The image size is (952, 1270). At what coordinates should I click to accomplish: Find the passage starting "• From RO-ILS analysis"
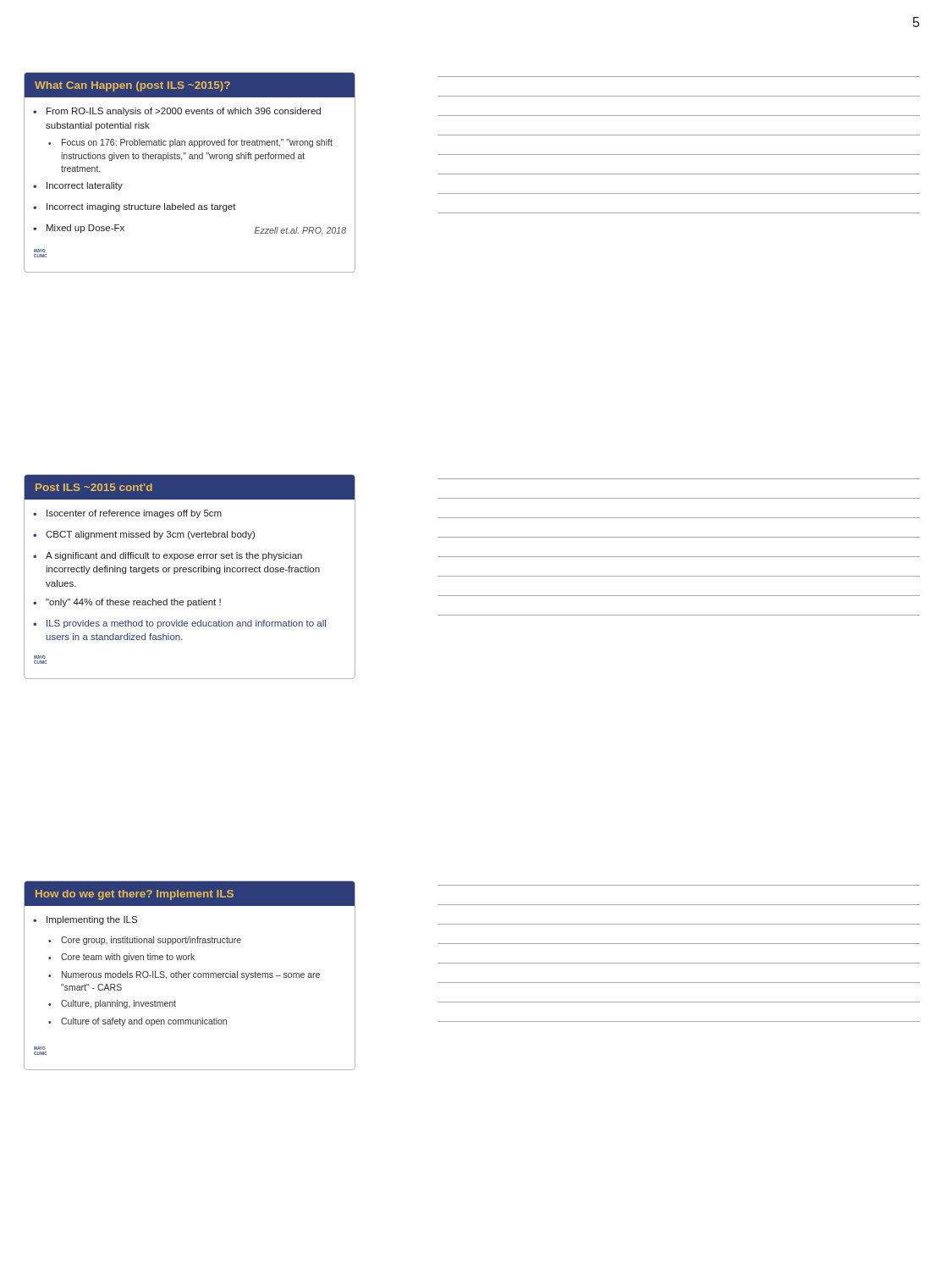190,118
